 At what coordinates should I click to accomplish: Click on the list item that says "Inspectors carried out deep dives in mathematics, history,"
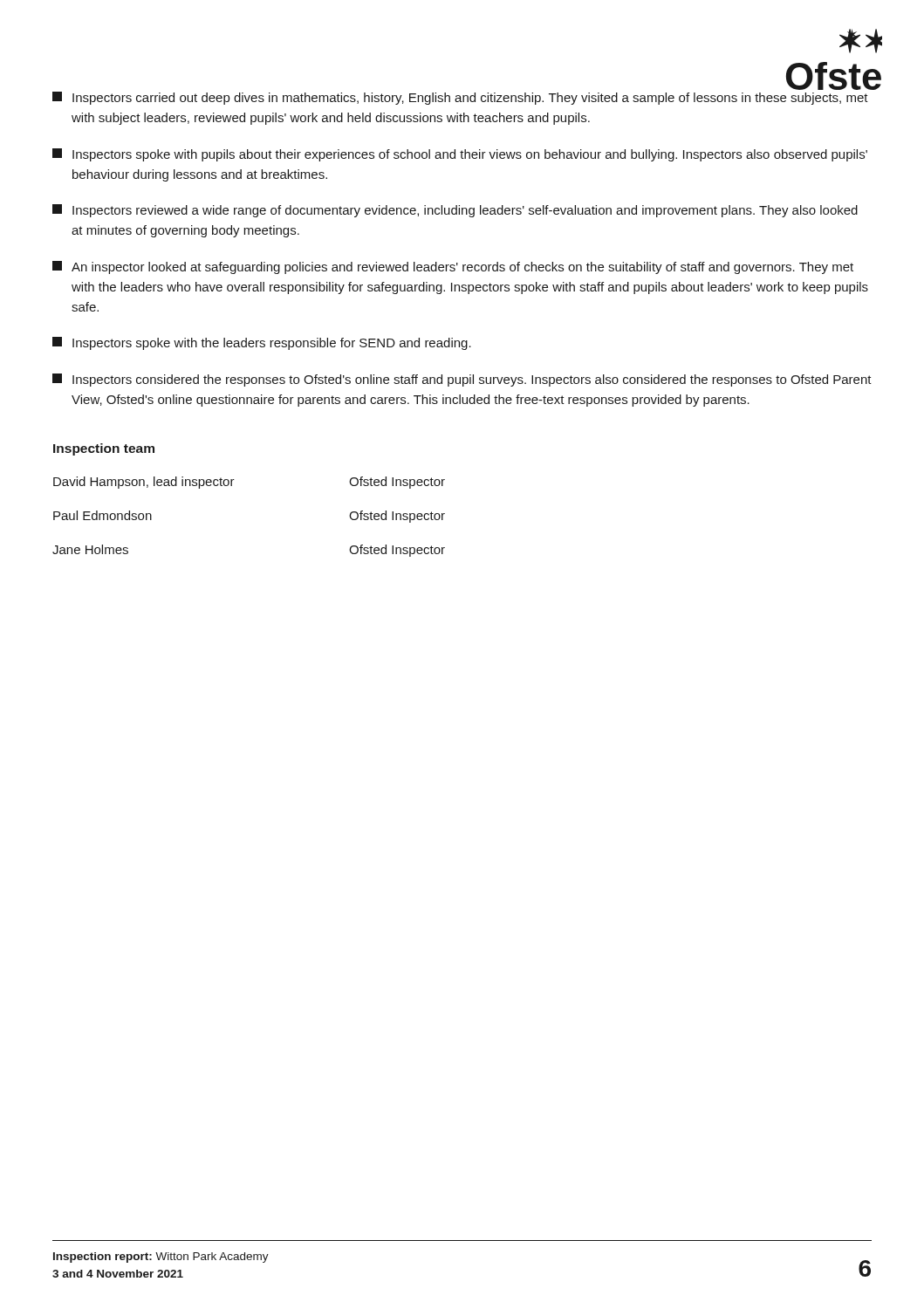tap(462, 108)
